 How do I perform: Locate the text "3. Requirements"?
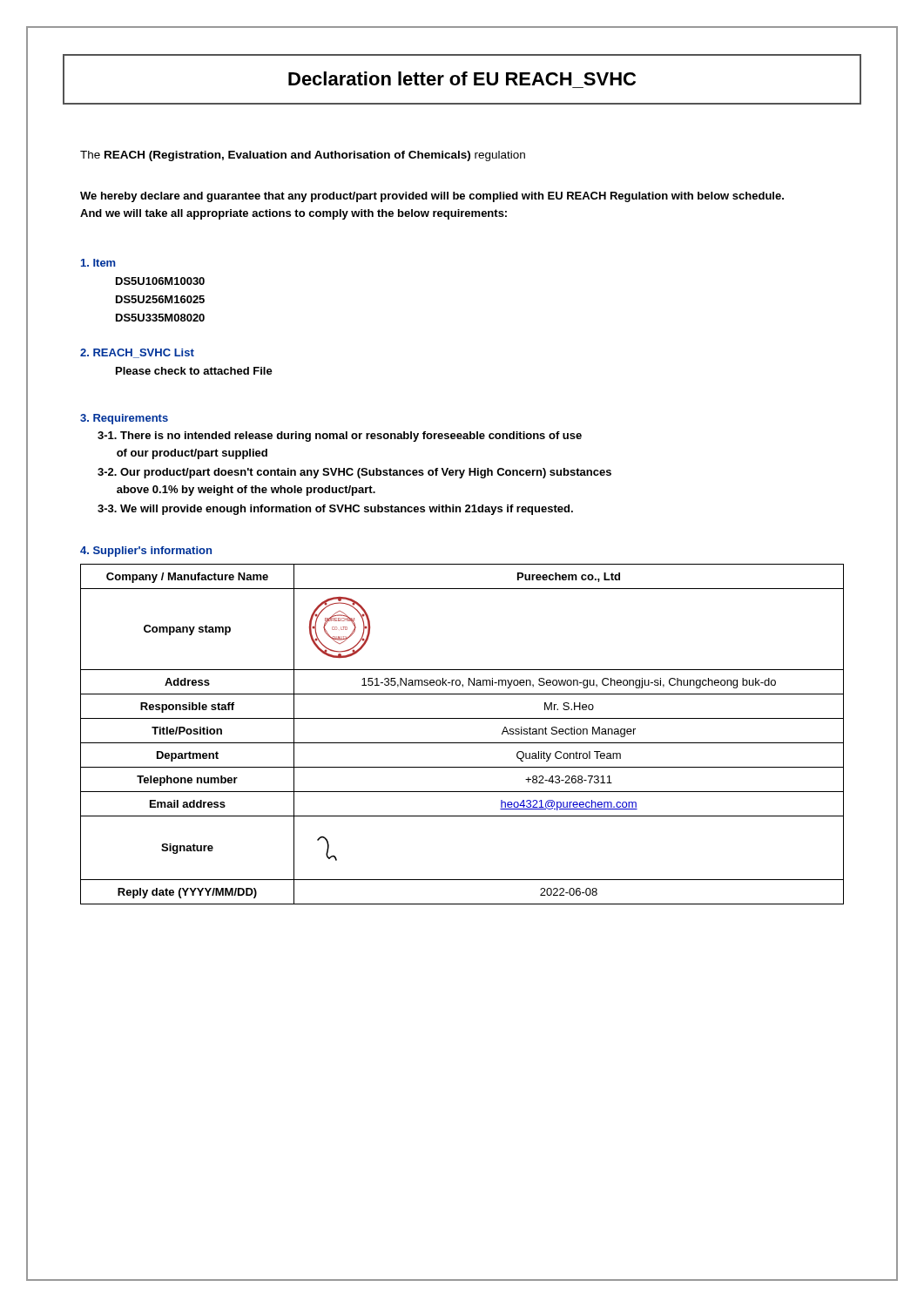(124, 418)
